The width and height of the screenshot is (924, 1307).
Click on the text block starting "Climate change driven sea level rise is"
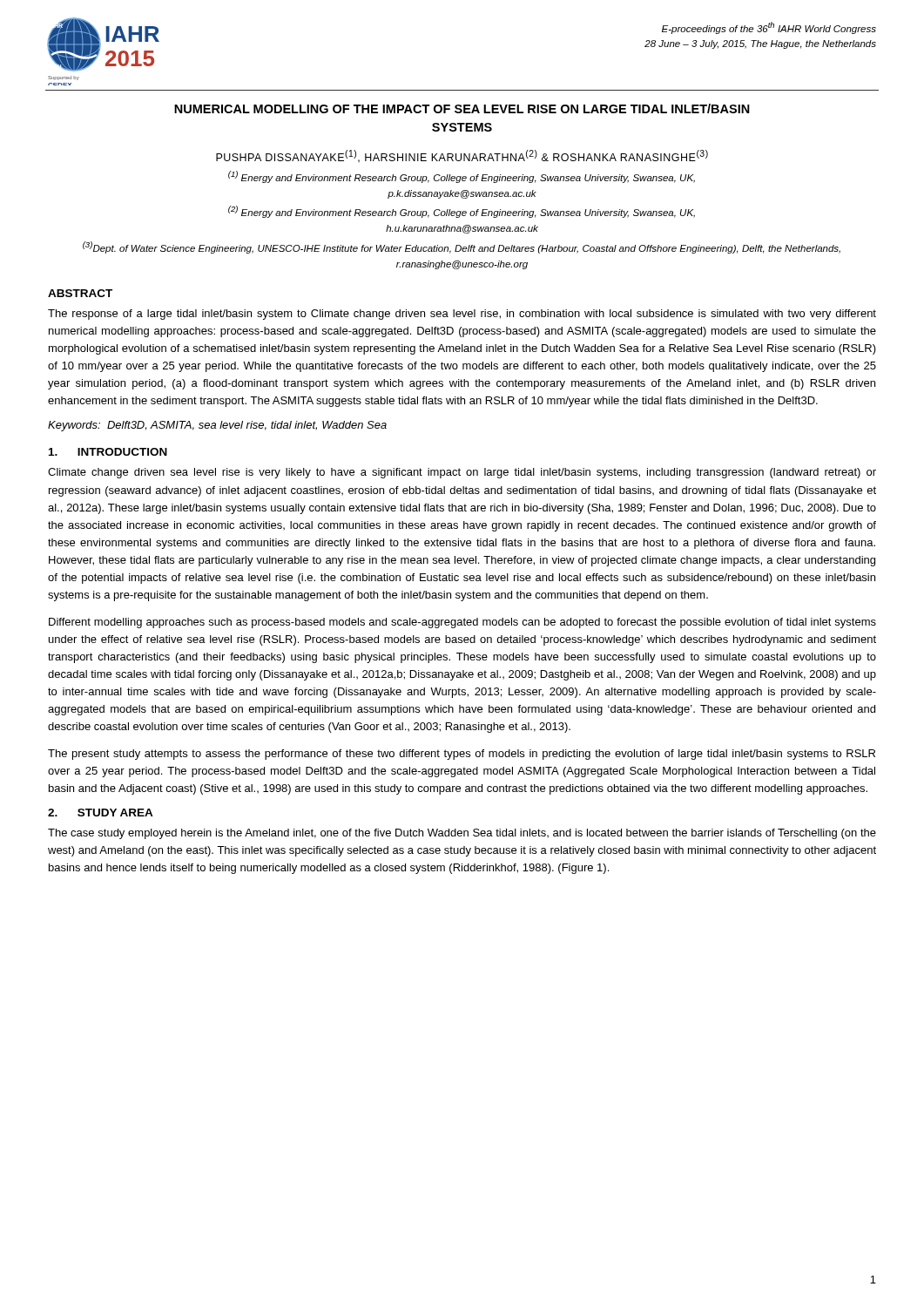pos(462,534)
